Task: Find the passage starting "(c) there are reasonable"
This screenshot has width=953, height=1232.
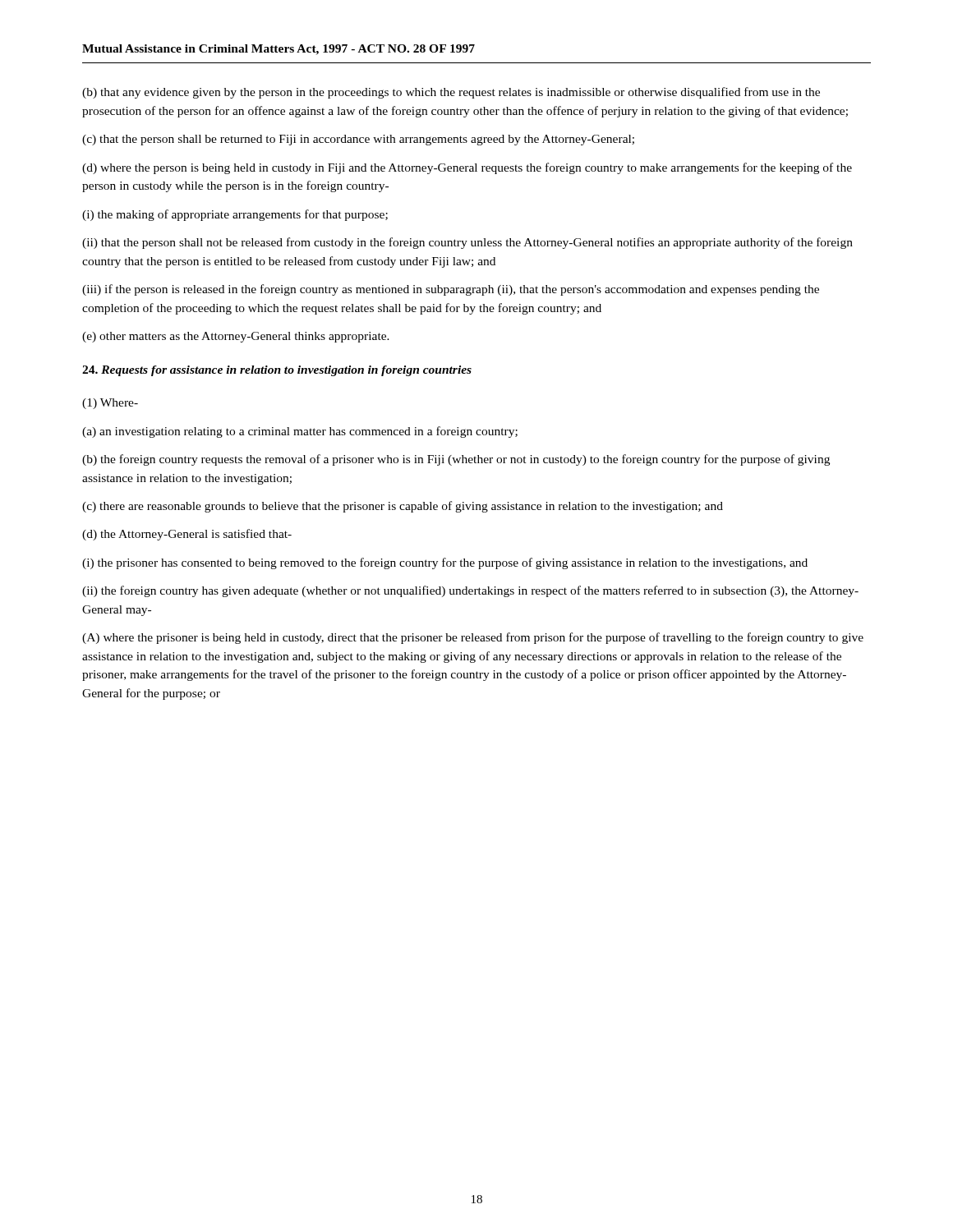Action: coord(476,506)
